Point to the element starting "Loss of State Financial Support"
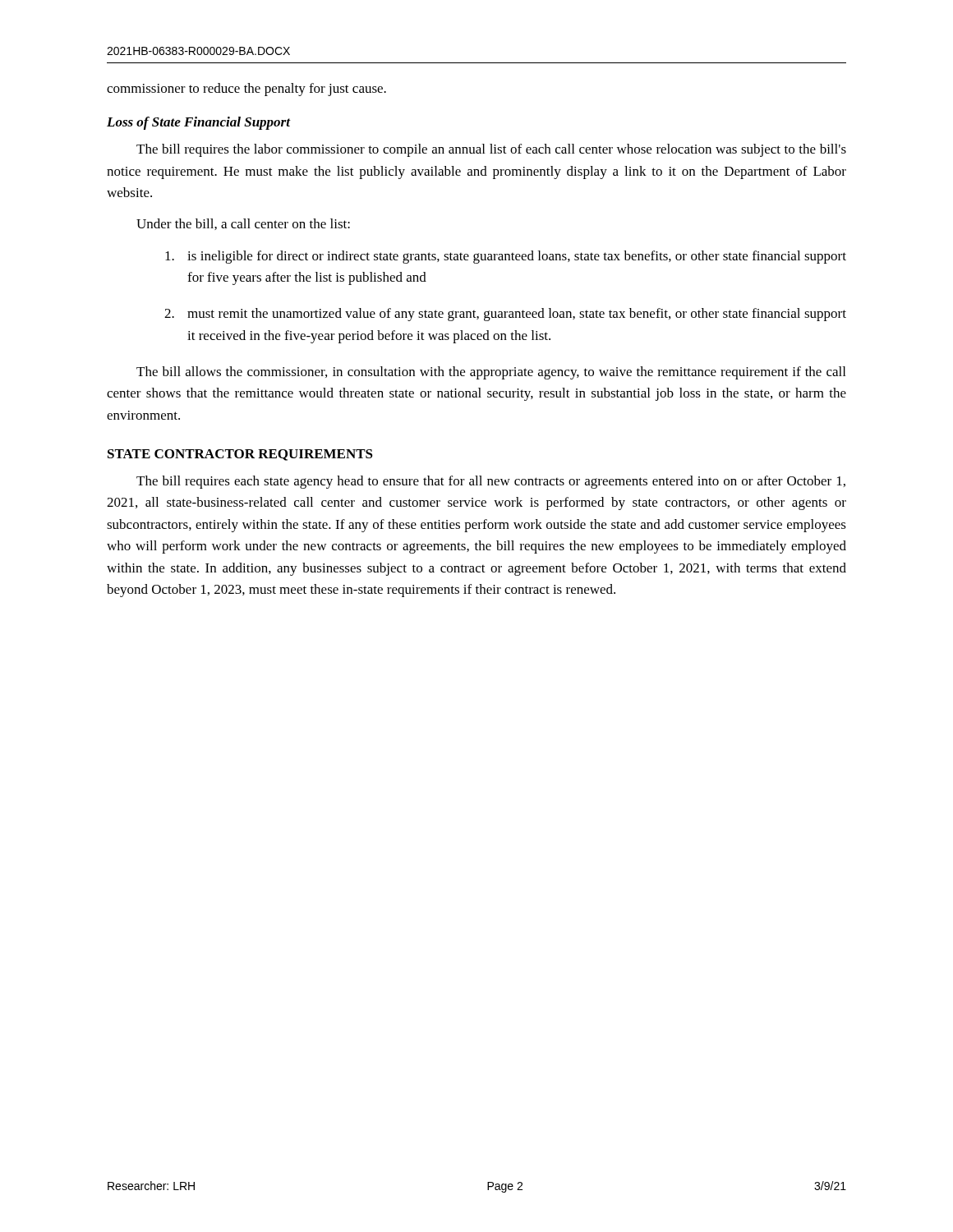 [198, 122]
